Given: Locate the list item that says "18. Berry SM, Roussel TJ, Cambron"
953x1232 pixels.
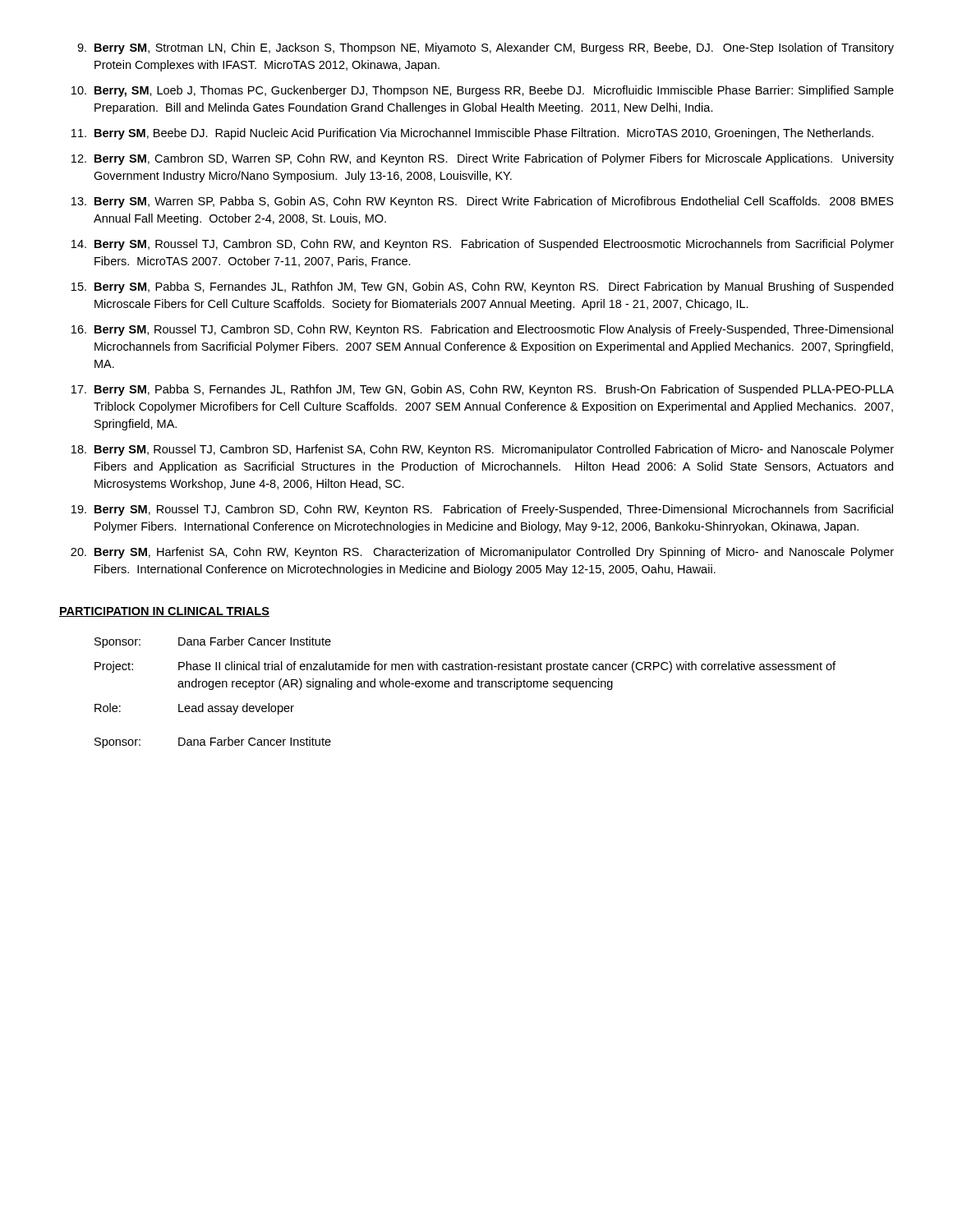Looking at the screenshot, I should (x=476, y=467).
